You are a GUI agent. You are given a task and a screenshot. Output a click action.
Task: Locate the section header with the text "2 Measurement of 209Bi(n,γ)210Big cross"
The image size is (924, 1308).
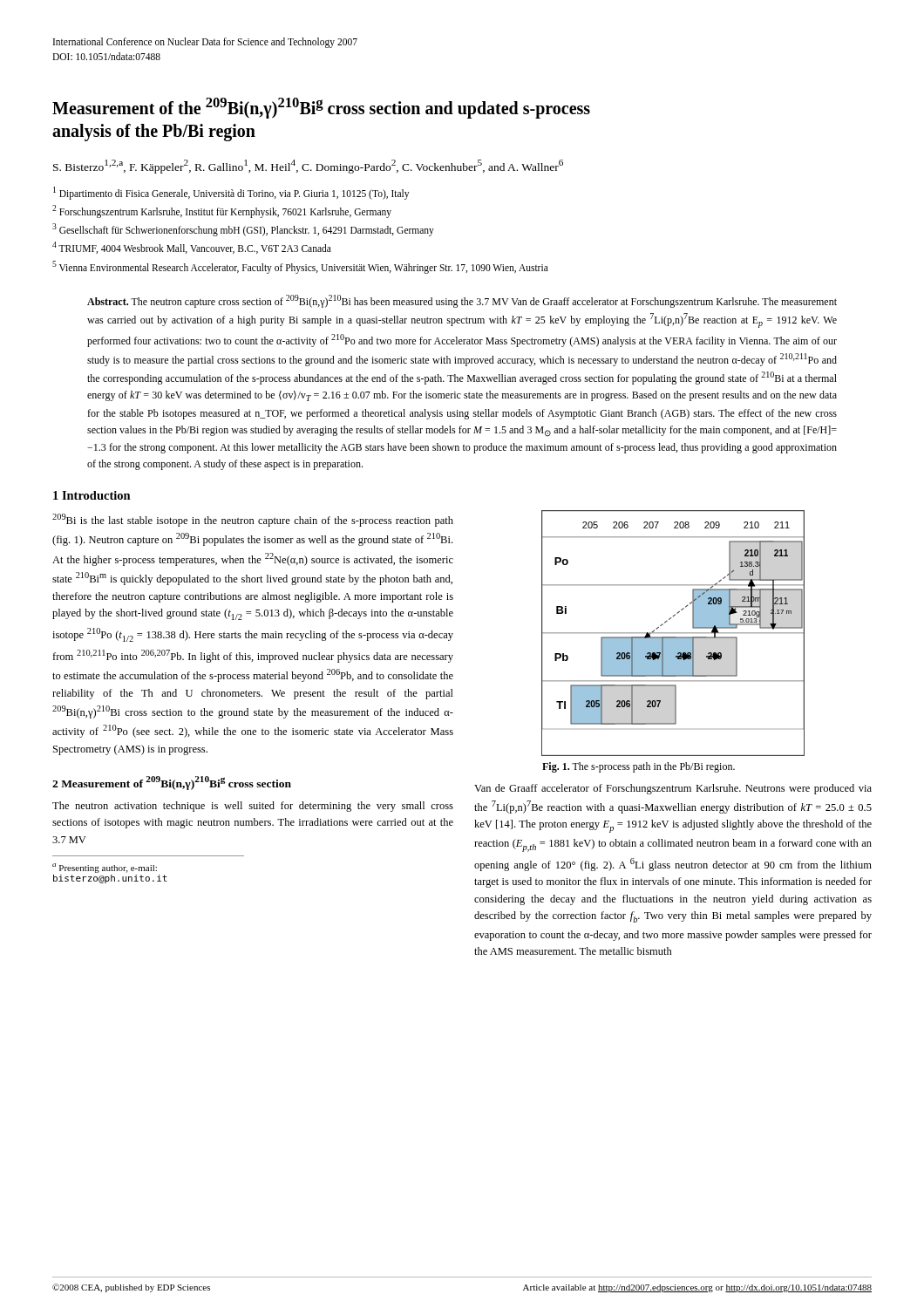click(172, 782)
